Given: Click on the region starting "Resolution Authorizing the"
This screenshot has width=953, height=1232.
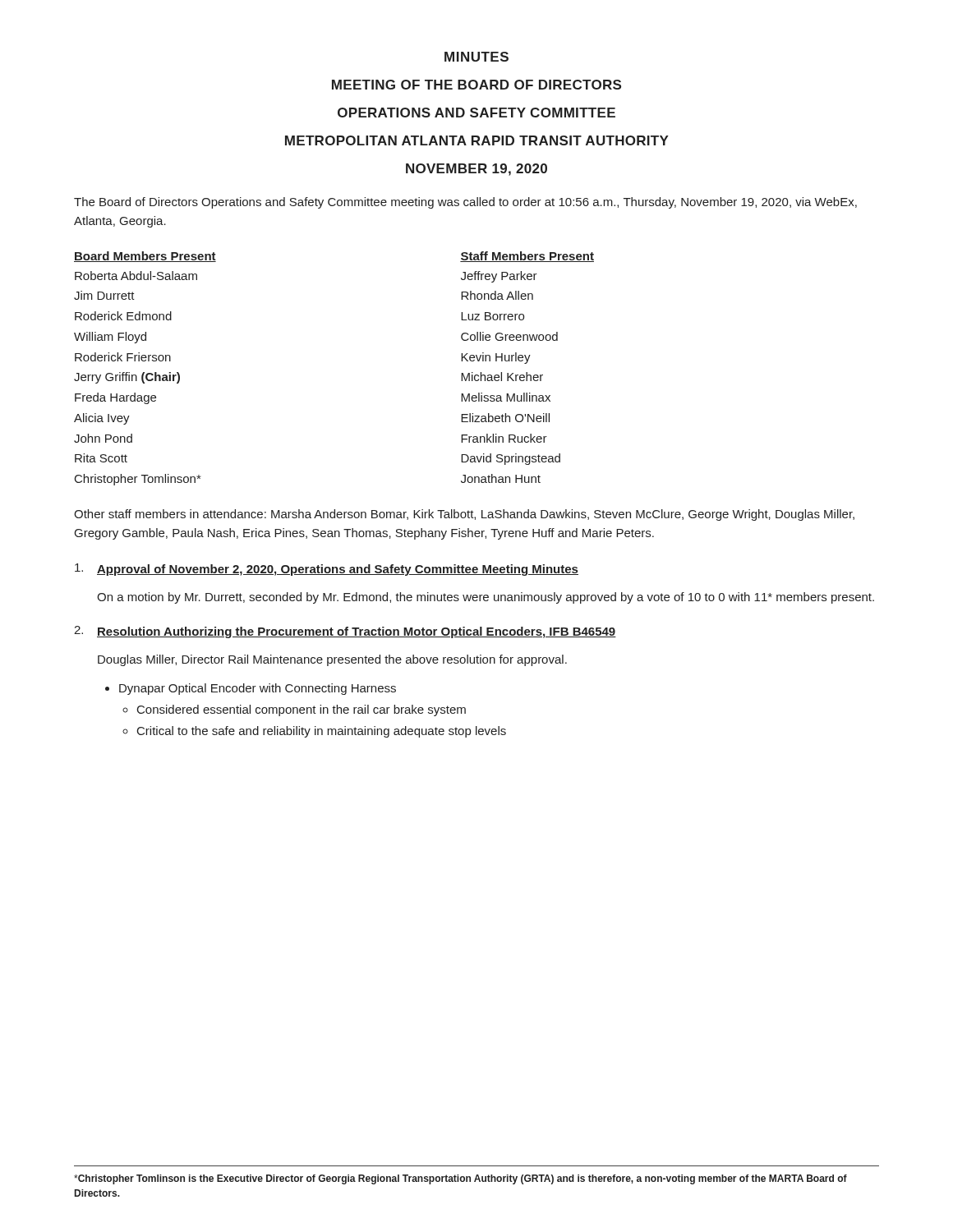Looking at the screenshot, I should tap(488, 632).
